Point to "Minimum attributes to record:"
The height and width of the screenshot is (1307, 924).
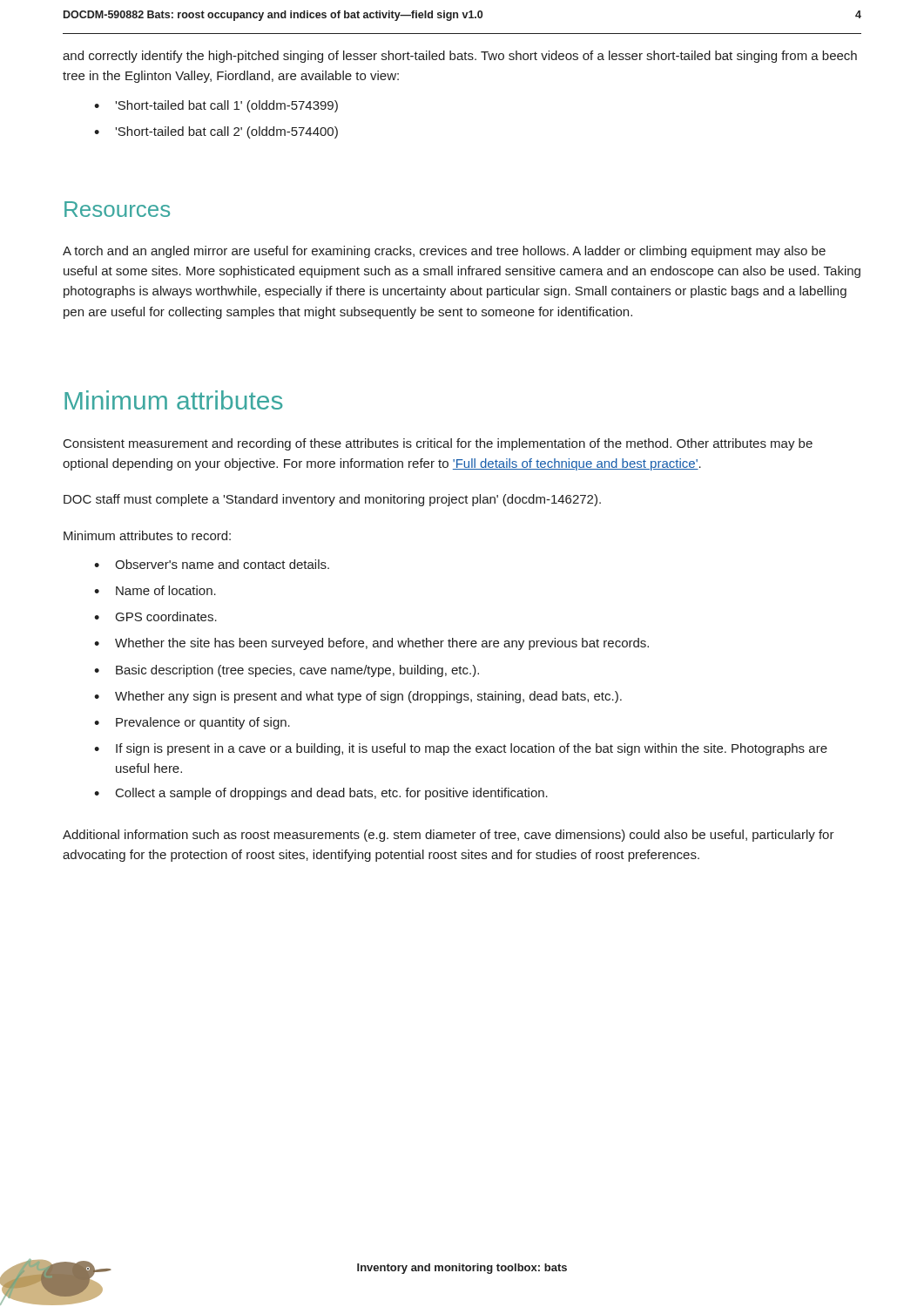(x=147, y=535)
